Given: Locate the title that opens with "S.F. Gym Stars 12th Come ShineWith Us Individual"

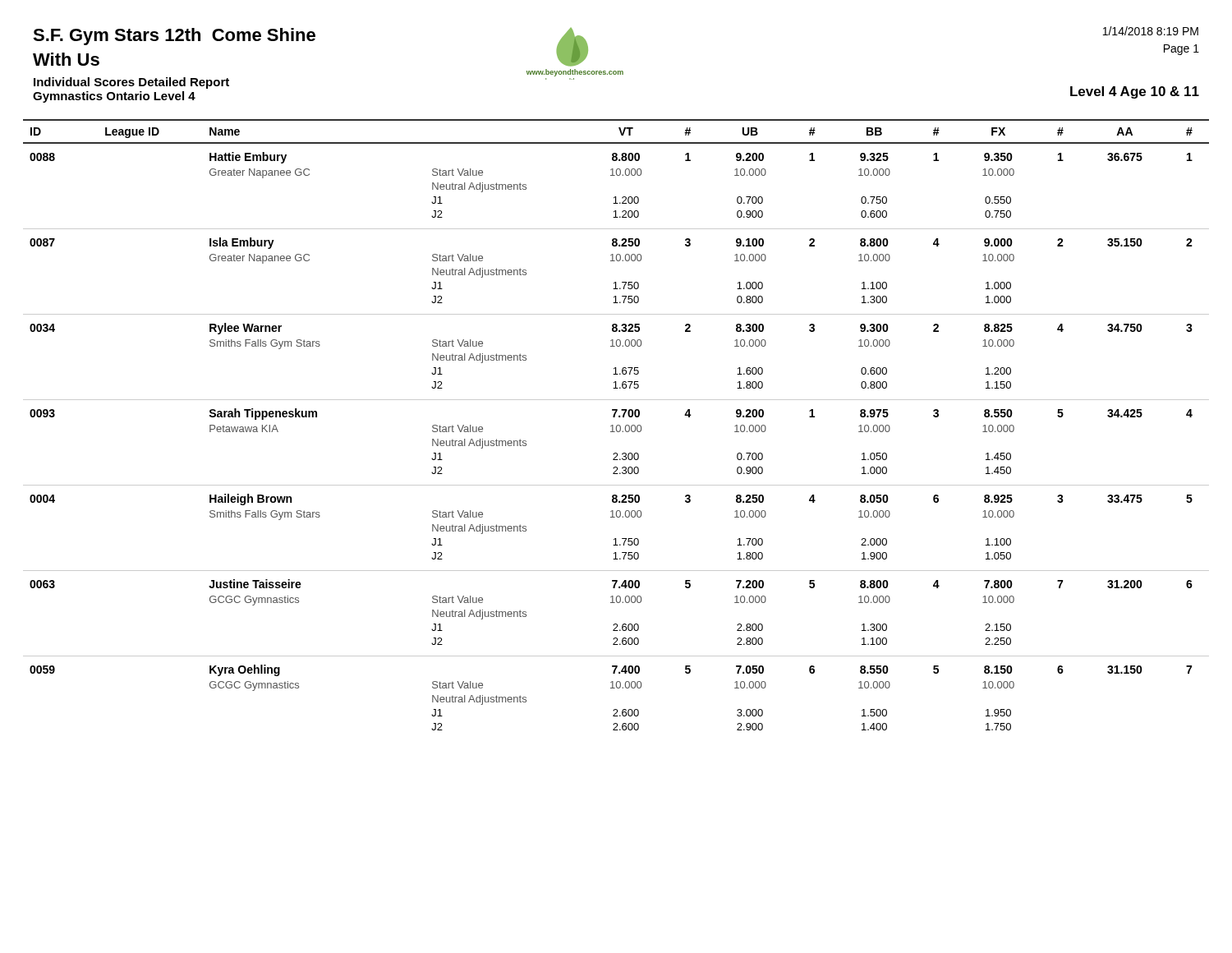Looking at the screenshot, I should point(174,37).
